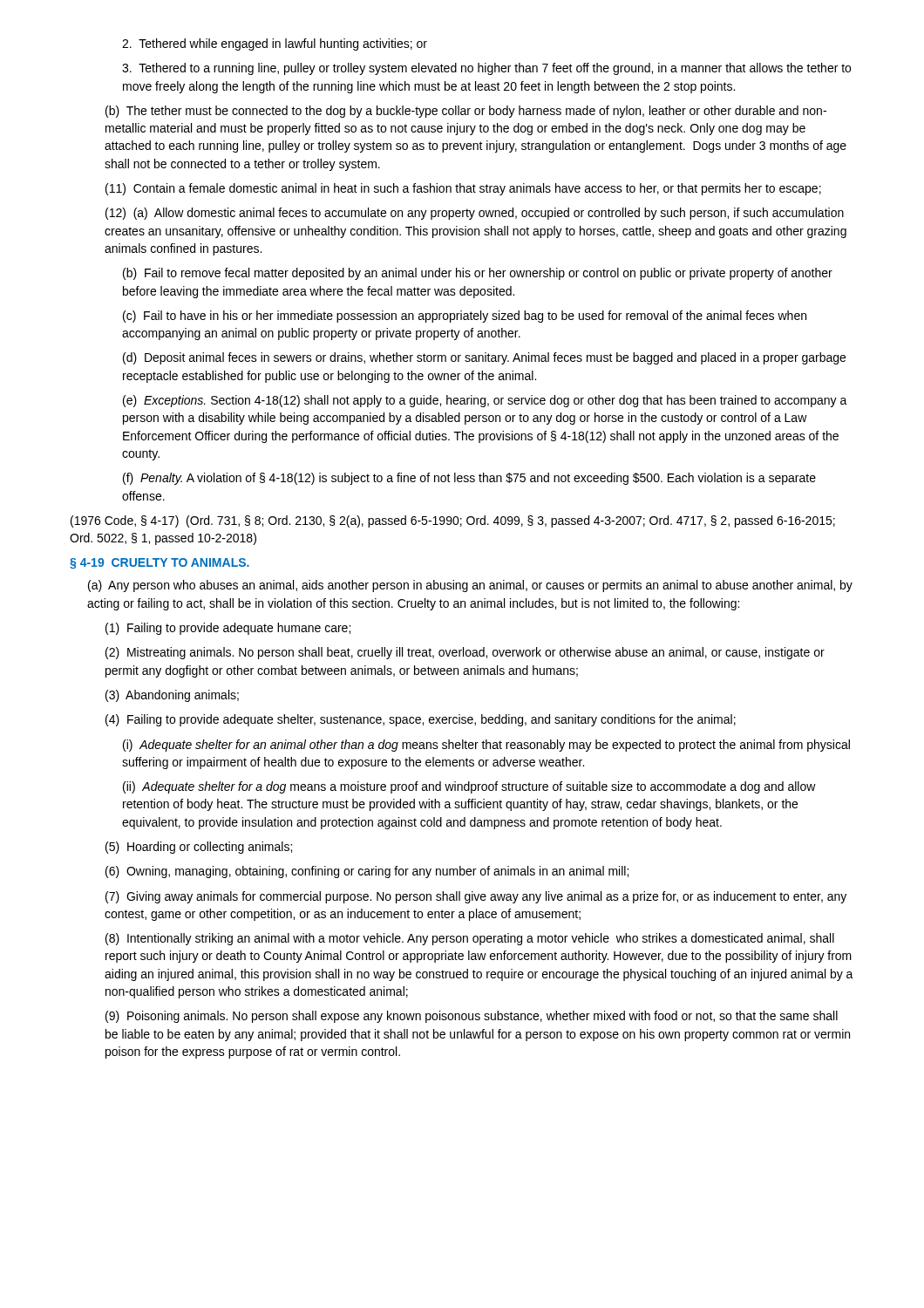Locate the block of text that opens with "(5) Hoarding or"

tap(199, 848)
